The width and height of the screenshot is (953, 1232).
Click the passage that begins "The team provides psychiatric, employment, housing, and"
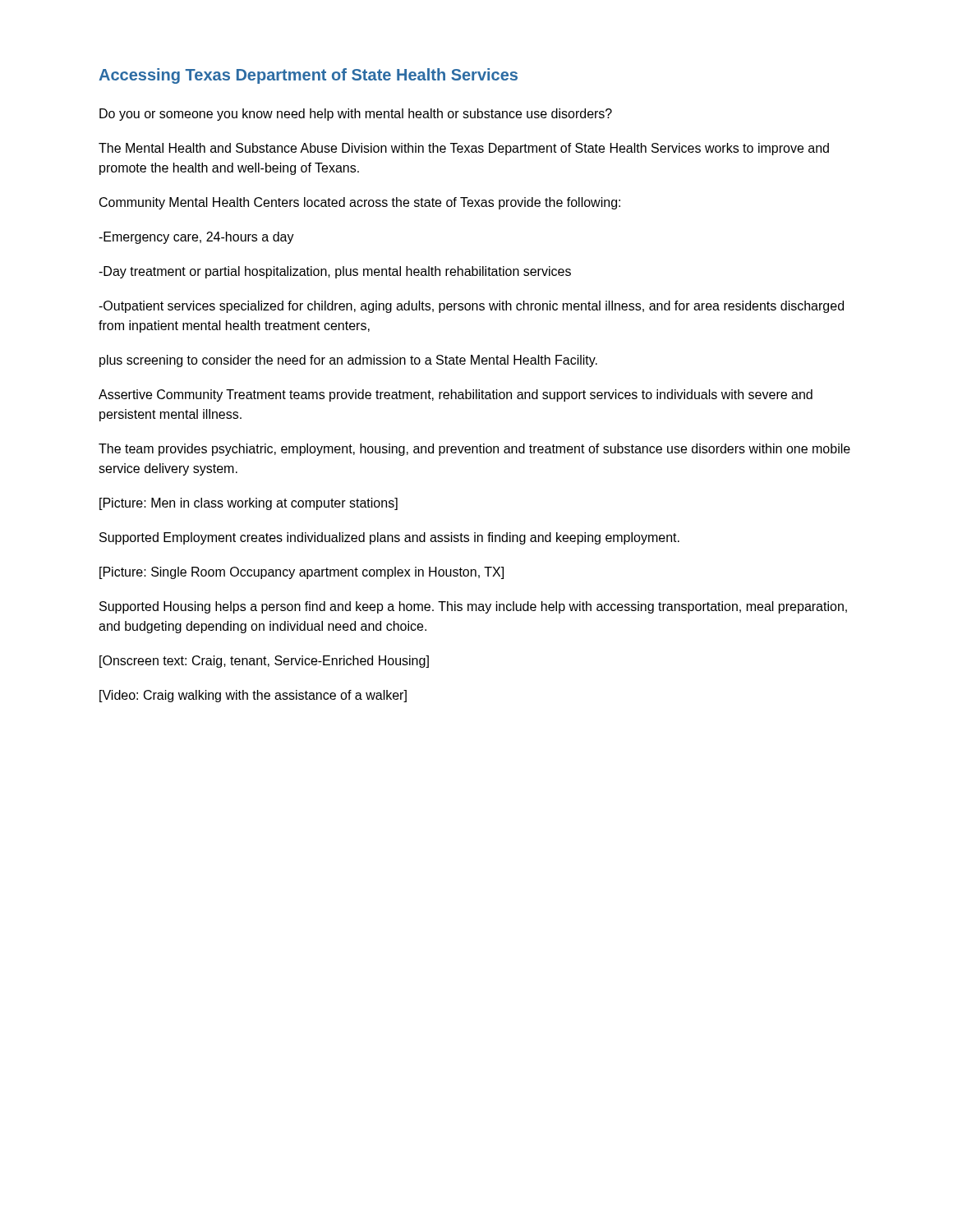[474, 459]
